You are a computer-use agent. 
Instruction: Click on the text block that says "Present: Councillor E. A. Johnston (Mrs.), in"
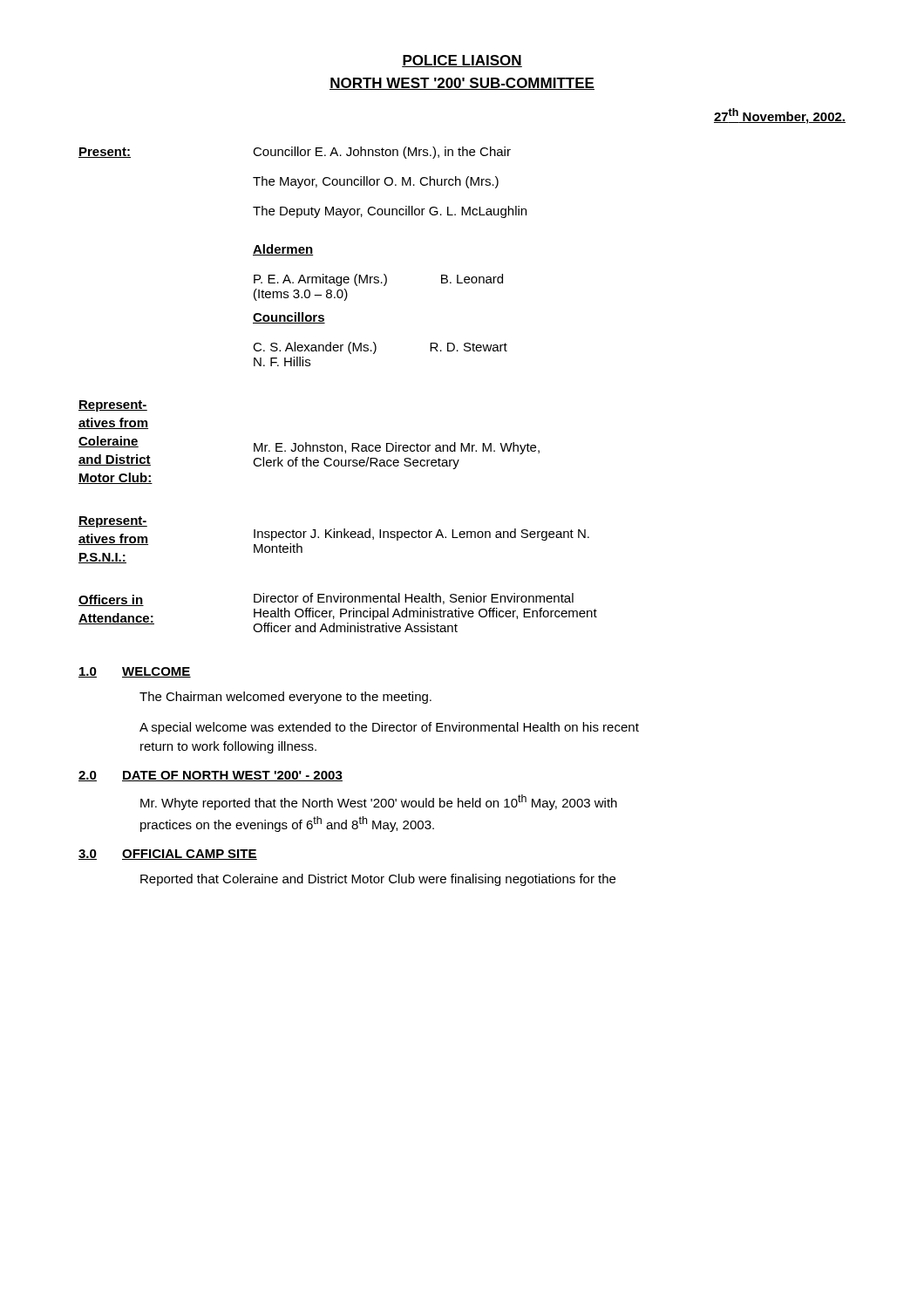(295, 153)
